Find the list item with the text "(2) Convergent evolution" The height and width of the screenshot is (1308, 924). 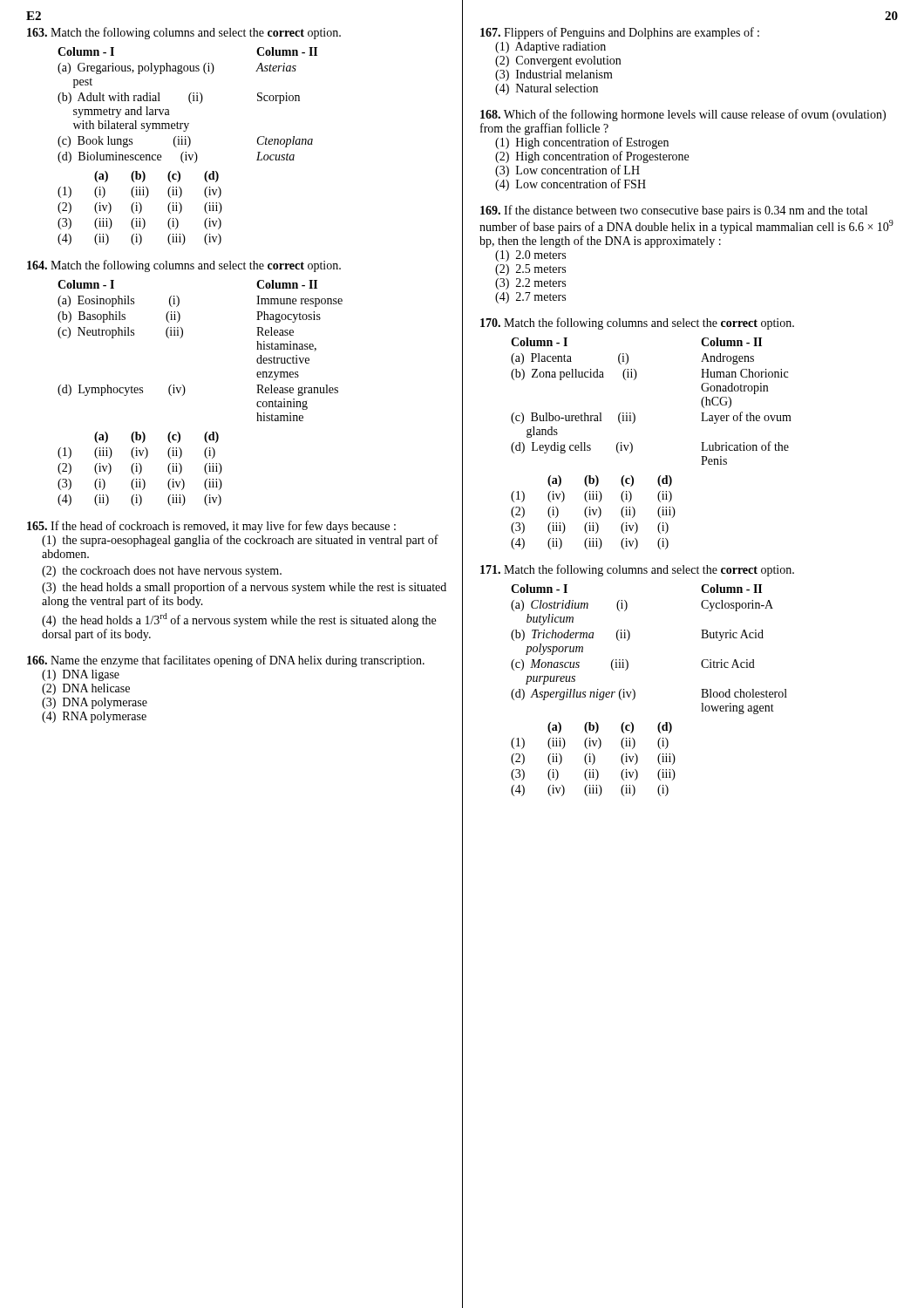click(558, 61)
